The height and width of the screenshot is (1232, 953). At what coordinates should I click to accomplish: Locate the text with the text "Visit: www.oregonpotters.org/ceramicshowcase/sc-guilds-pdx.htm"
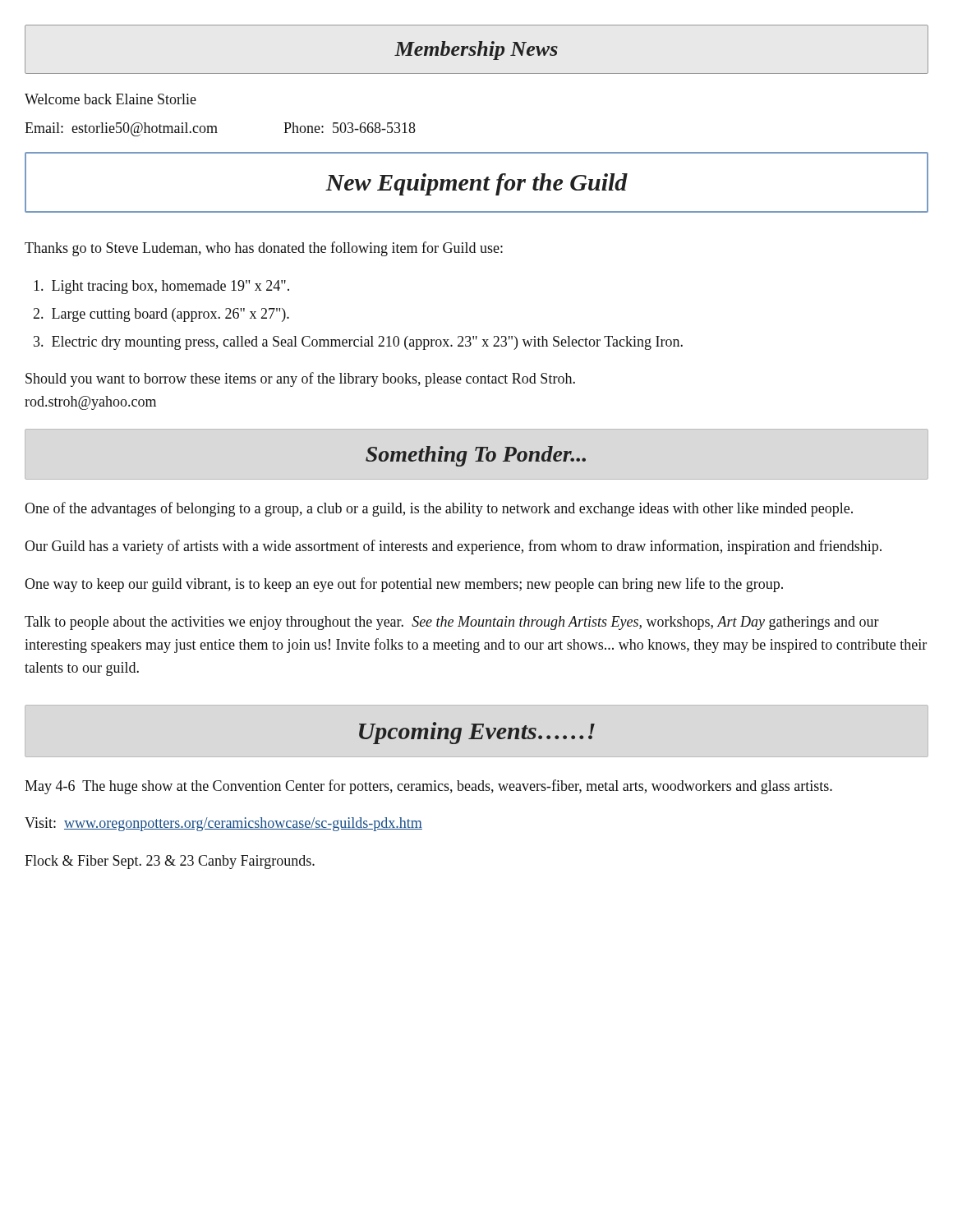click(223, 823)
